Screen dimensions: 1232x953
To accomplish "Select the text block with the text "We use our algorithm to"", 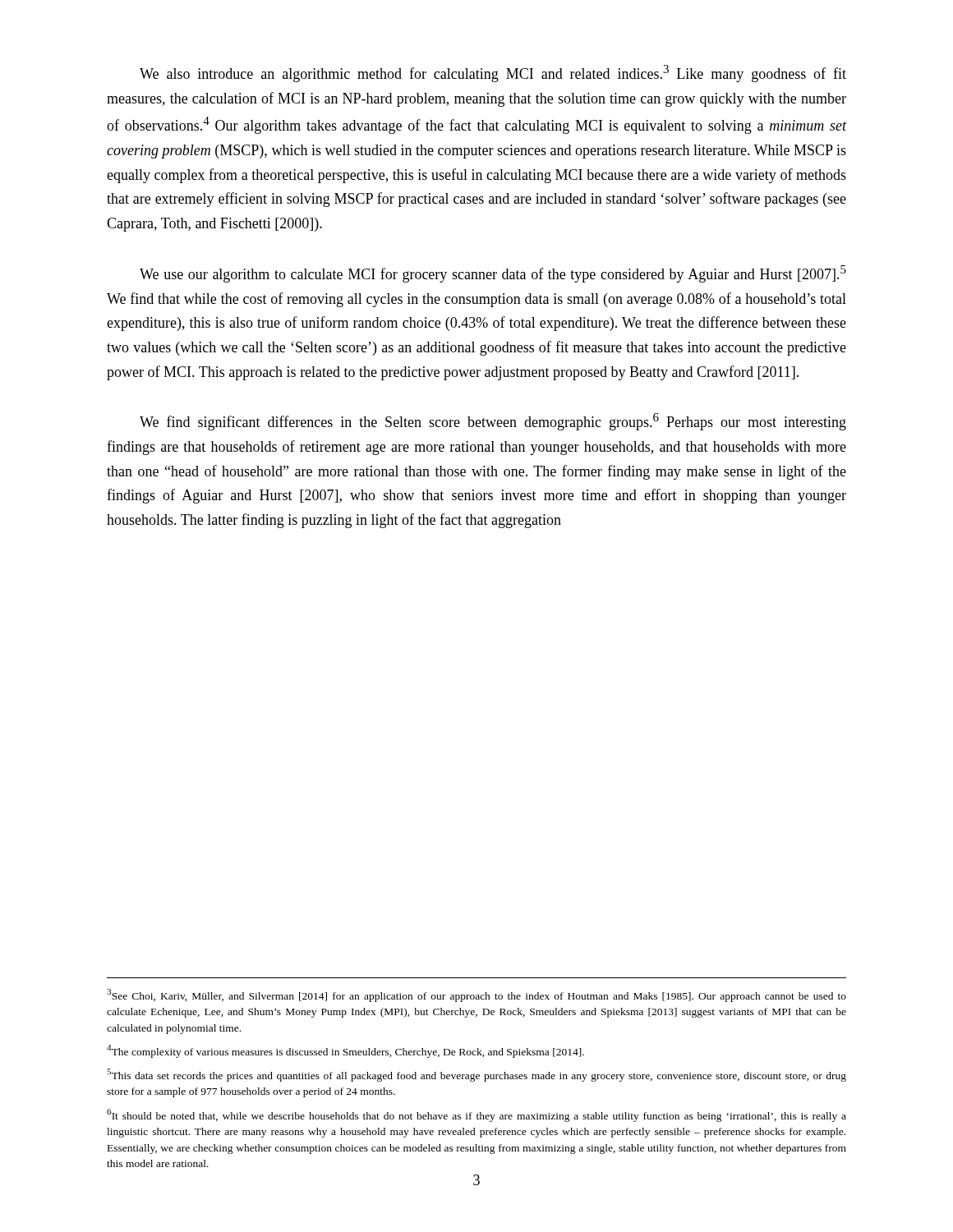I will pyautogui.click(x=476, y=321).
